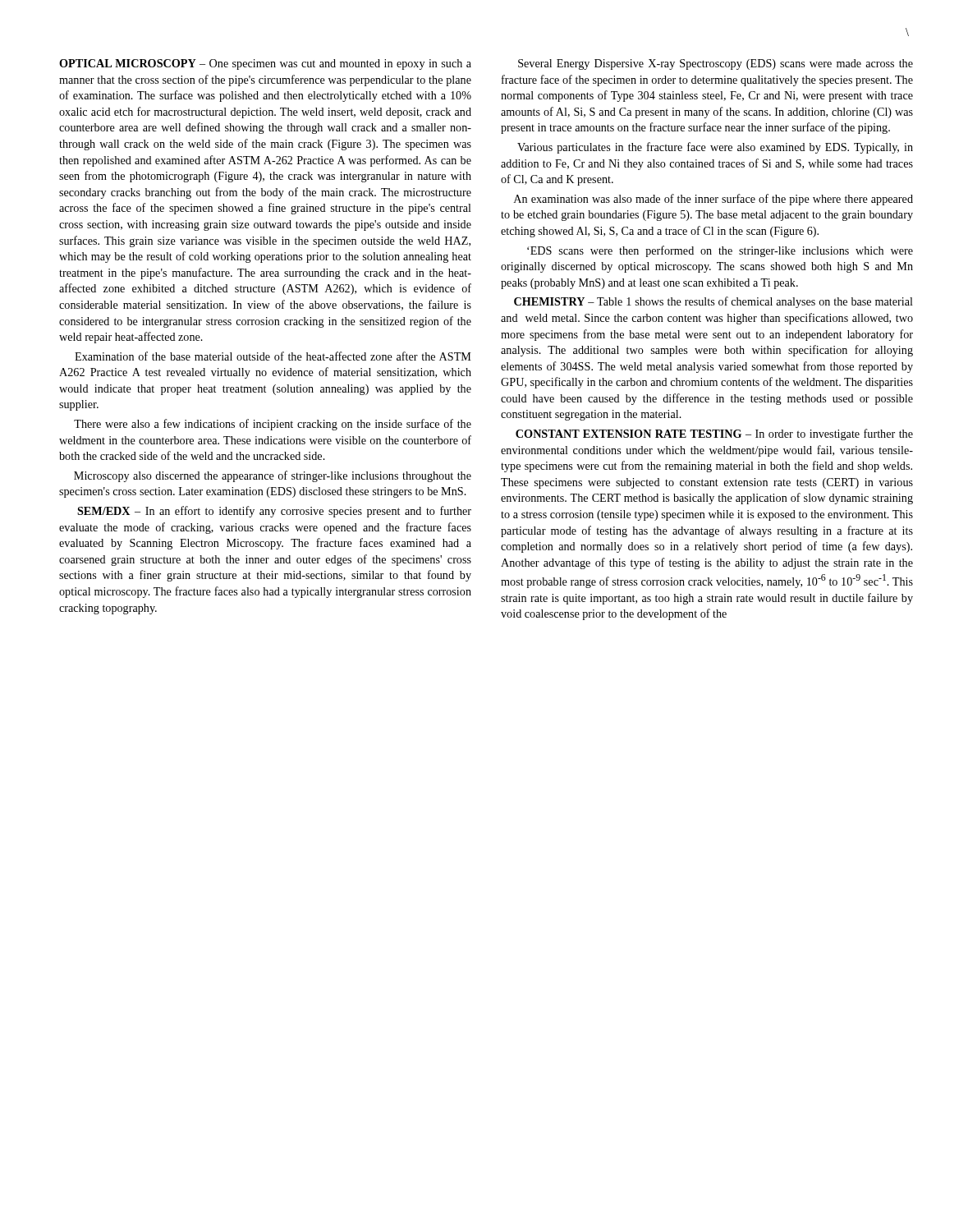This screenshot has width=968, height=1232.
Task: Point to the block beginning "‘EDS scans were"
Action: [x=707, y=267]
